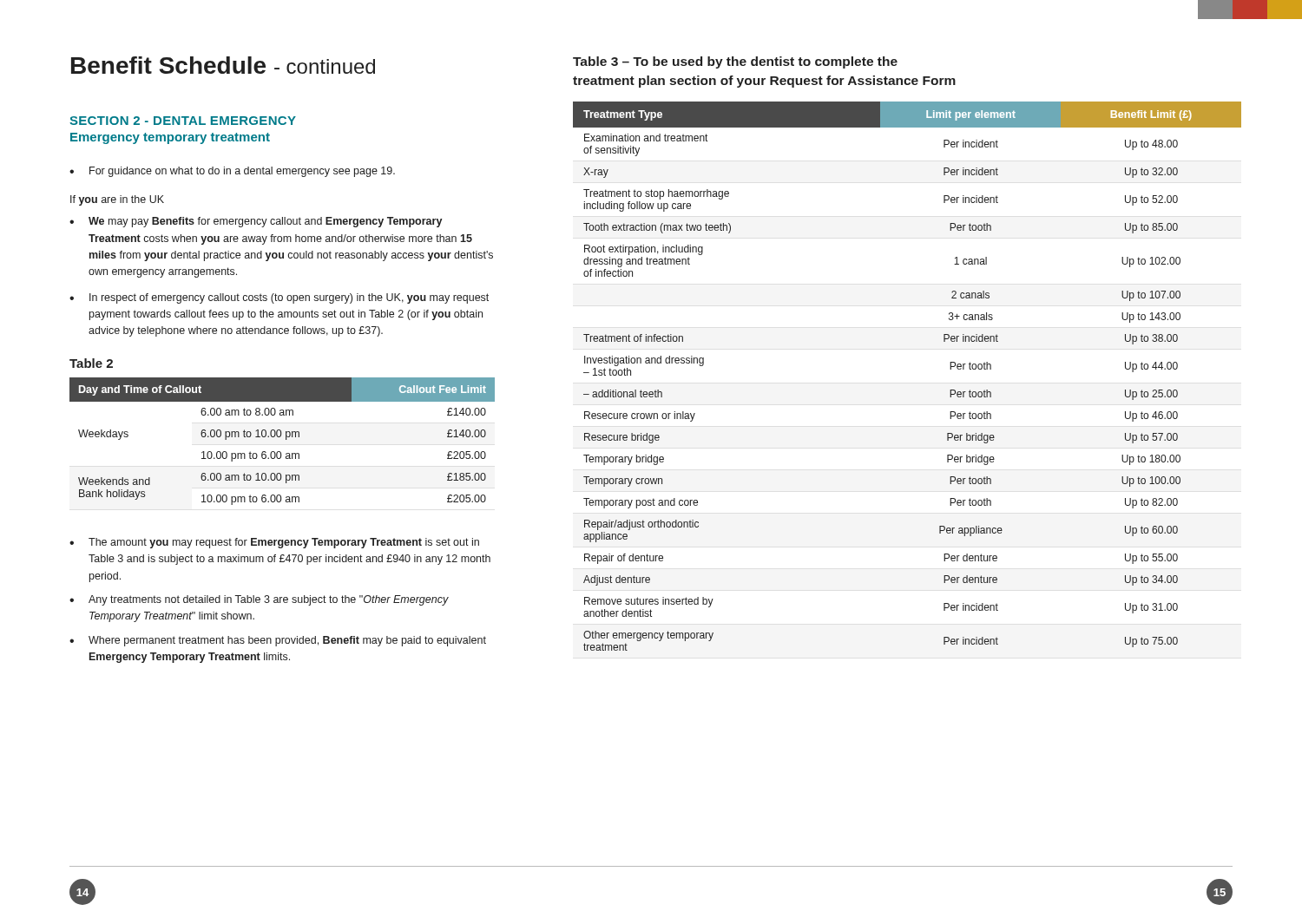
Task: Locate the table with the text "6.00 am to"
Action: (282, 450)
